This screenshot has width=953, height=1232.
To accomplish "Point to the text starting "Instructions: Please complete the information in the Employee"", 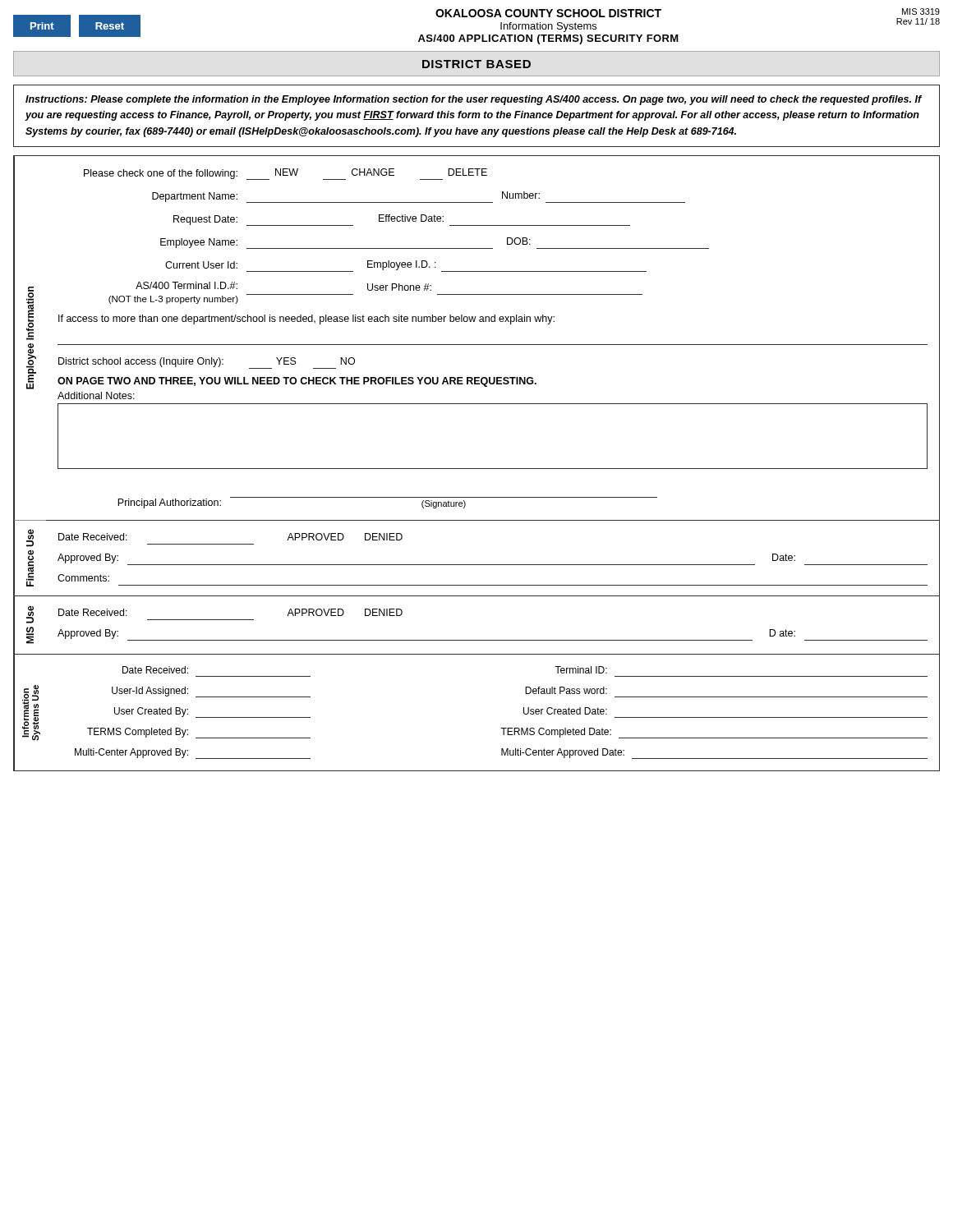I will pos(473,115).
